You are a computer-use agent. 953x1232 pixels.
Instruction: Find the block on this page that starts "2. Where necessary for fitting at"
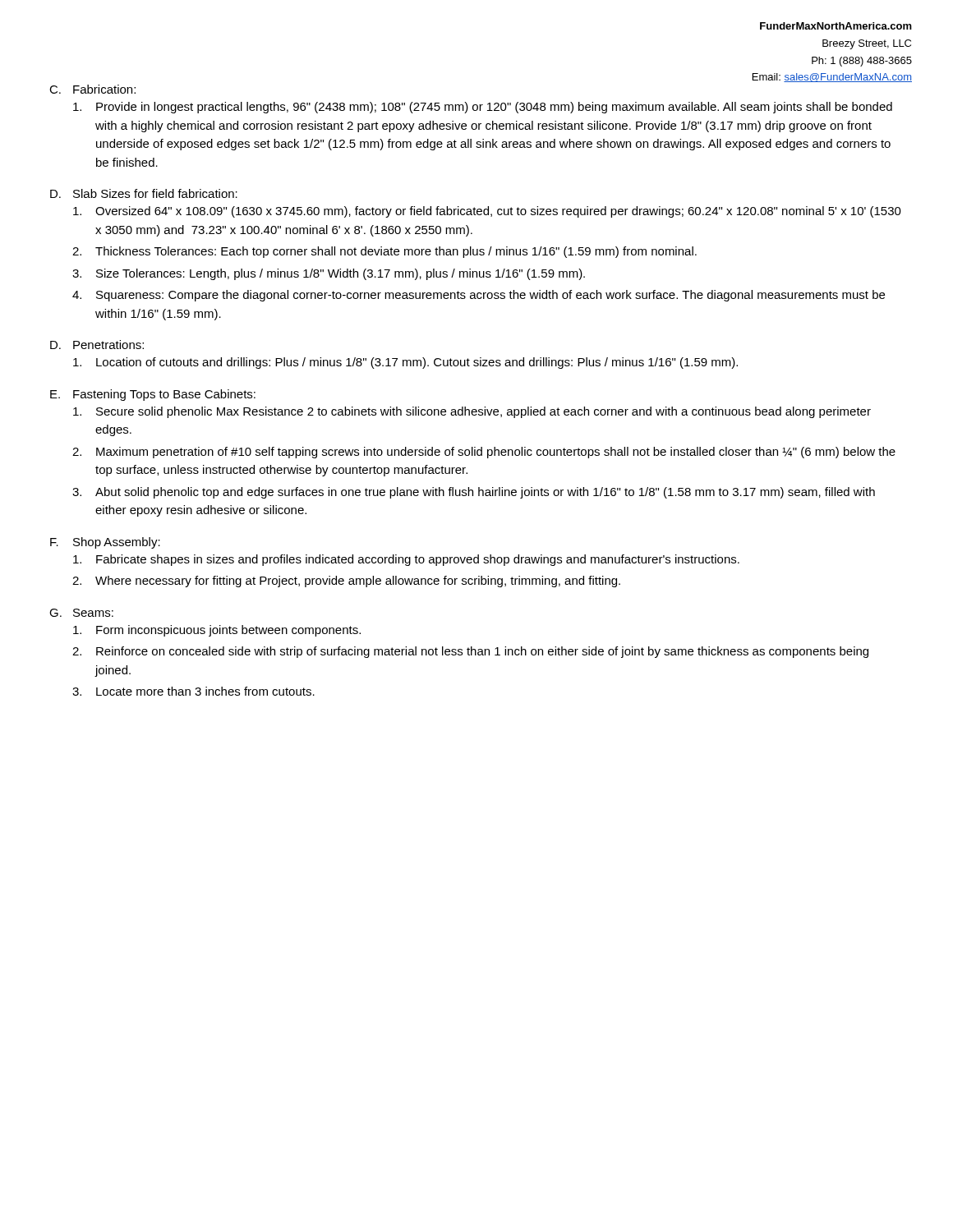point(488,581)
